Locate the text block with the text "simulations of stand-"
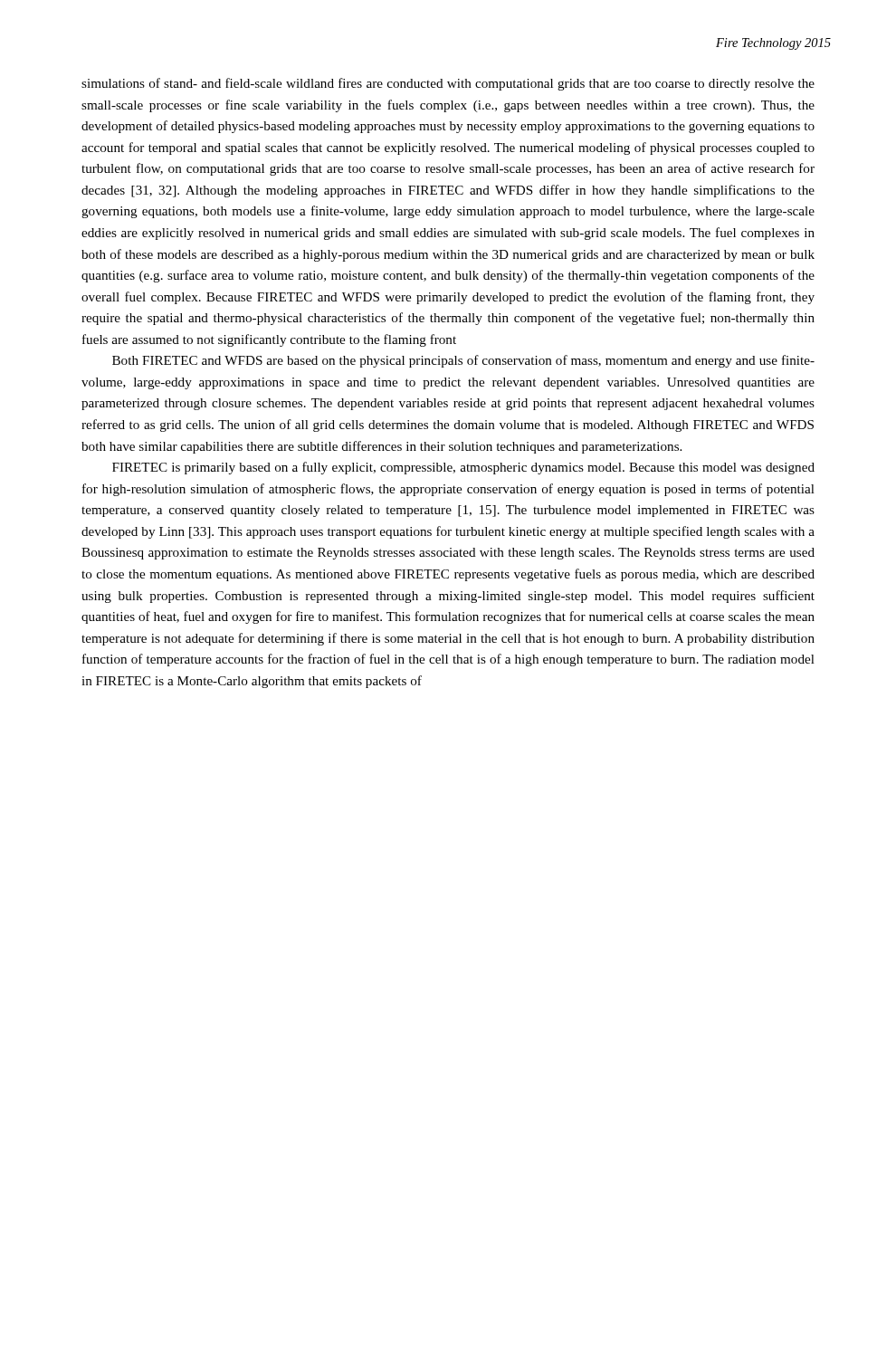The width and height of the screenshot is (896, 1358). (x=448, y=211)
